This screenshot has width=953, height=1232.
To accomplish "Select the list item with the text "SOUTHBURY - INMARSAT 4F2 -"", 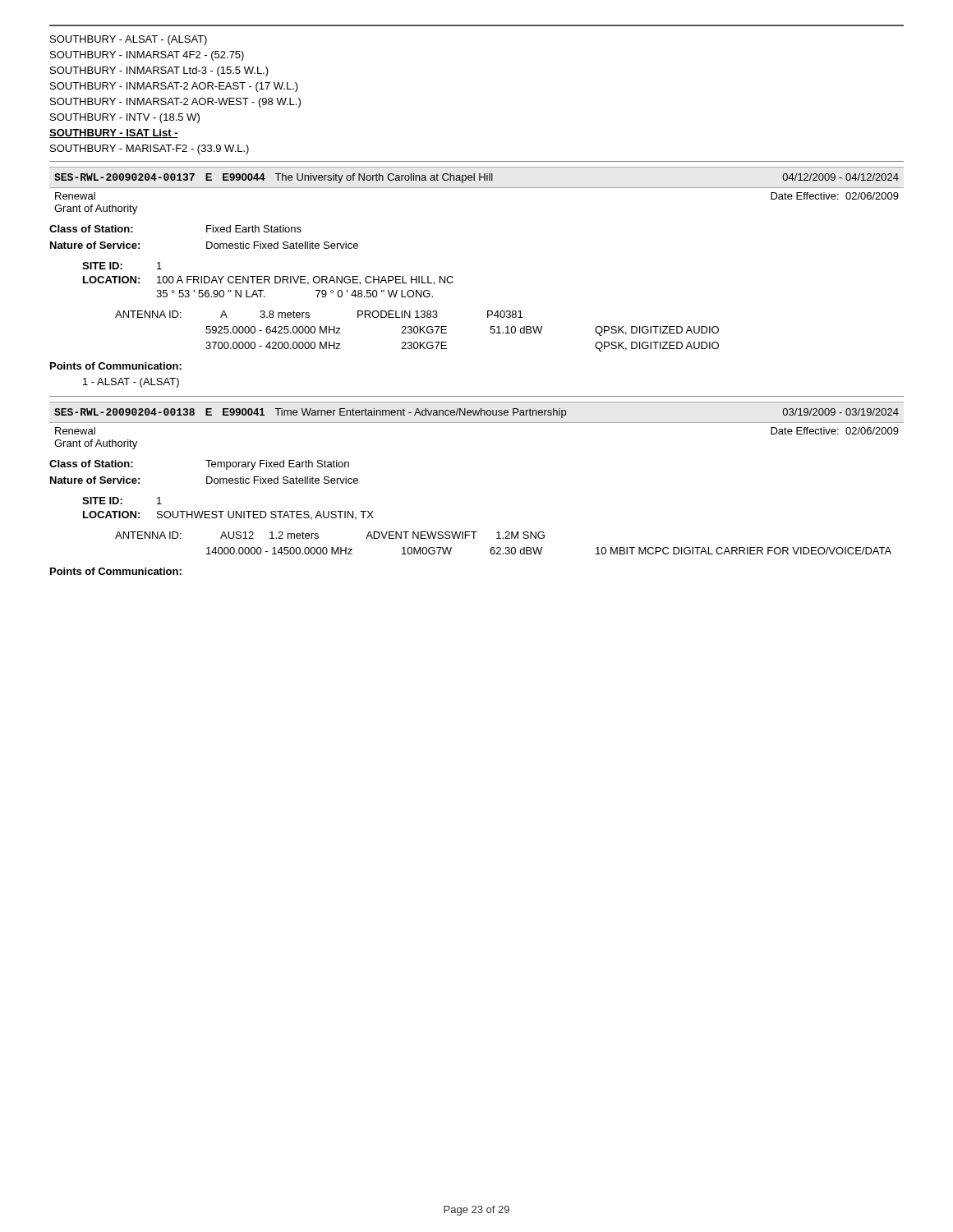I will coord(147,55).
